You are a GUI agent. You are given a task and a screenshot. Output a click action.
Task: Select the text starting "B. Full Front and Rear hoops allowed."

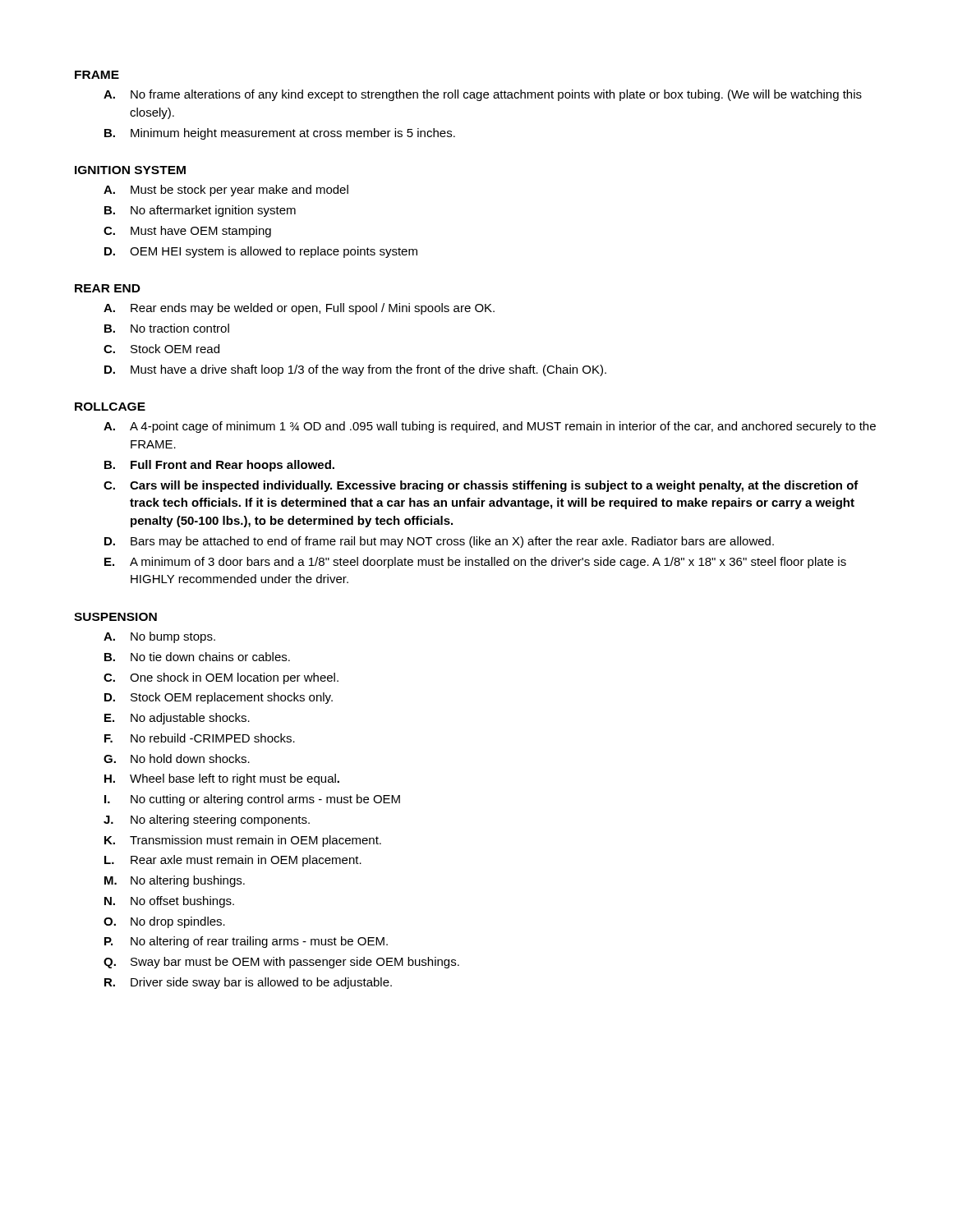(x=219, y=466)
